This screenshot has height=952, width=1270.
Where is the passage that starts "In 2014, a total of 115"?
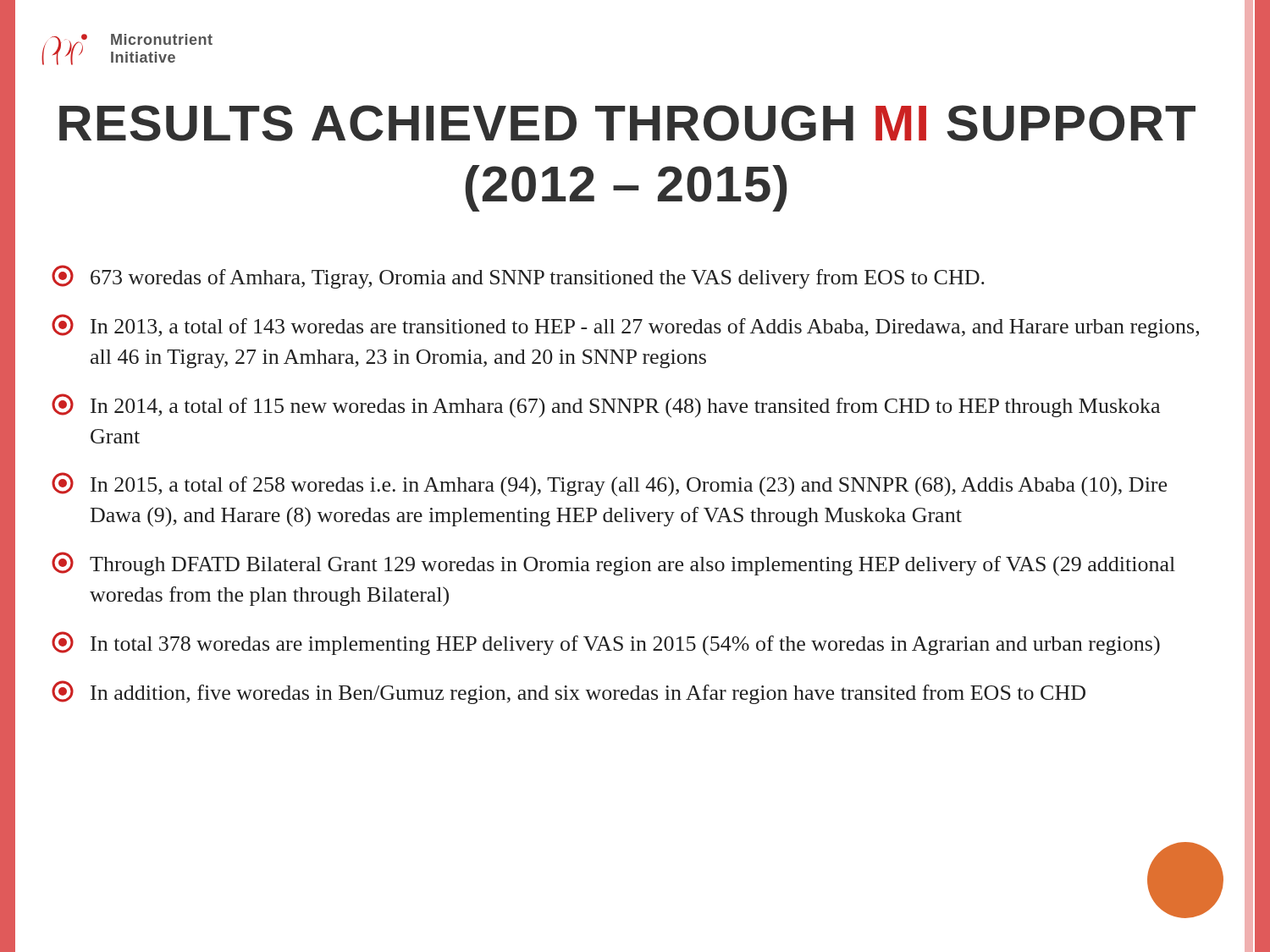tap(627, 421)
